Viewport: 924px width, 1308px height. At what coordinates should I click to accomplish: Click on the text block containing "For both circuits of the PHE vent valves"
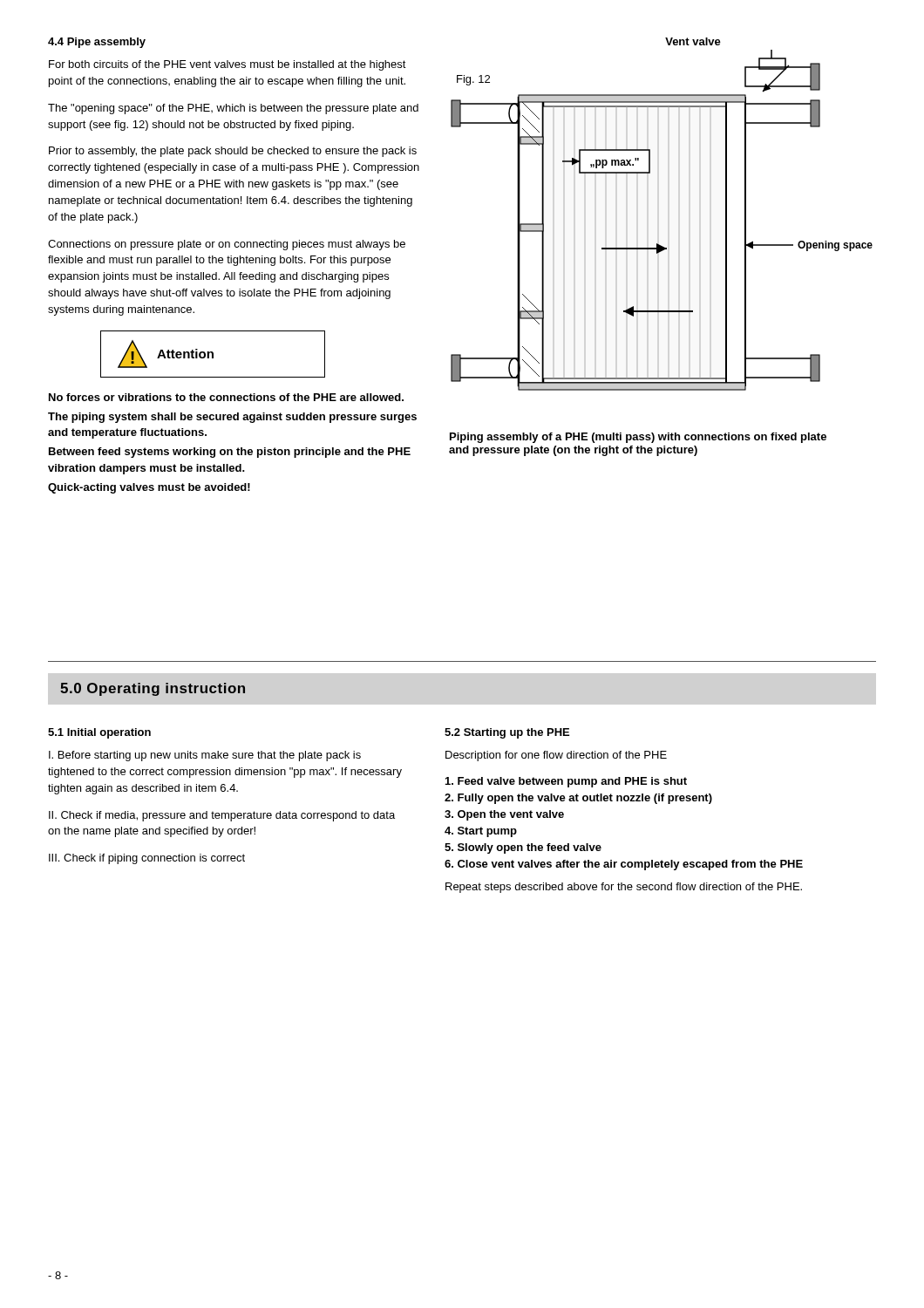[235, 187]
